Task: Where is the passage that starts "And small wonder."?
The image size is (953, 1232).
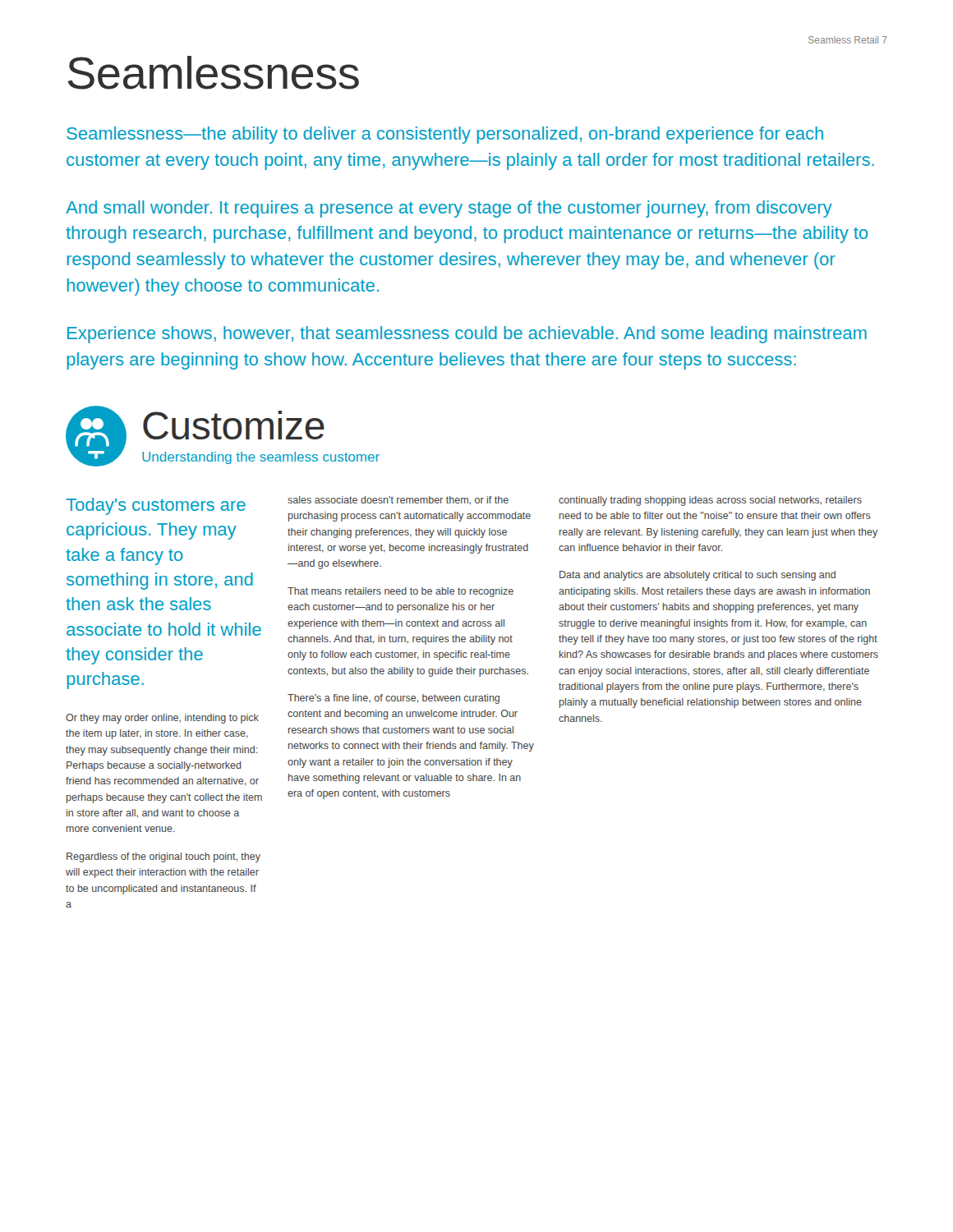Action: [467, 246]
